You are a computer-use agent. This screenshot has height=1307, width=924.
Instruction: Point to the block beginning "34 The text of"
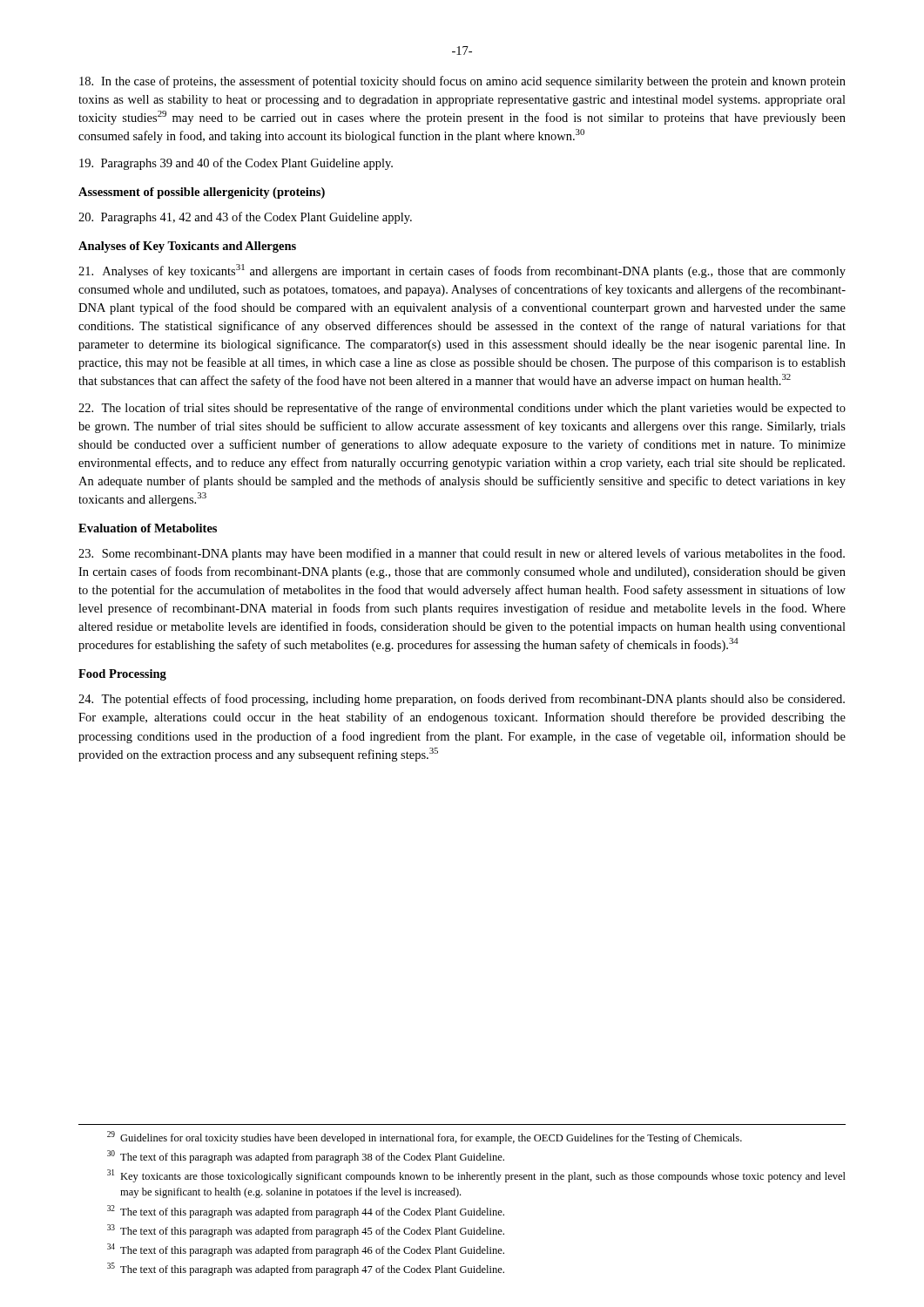[x=462, y=1250]
